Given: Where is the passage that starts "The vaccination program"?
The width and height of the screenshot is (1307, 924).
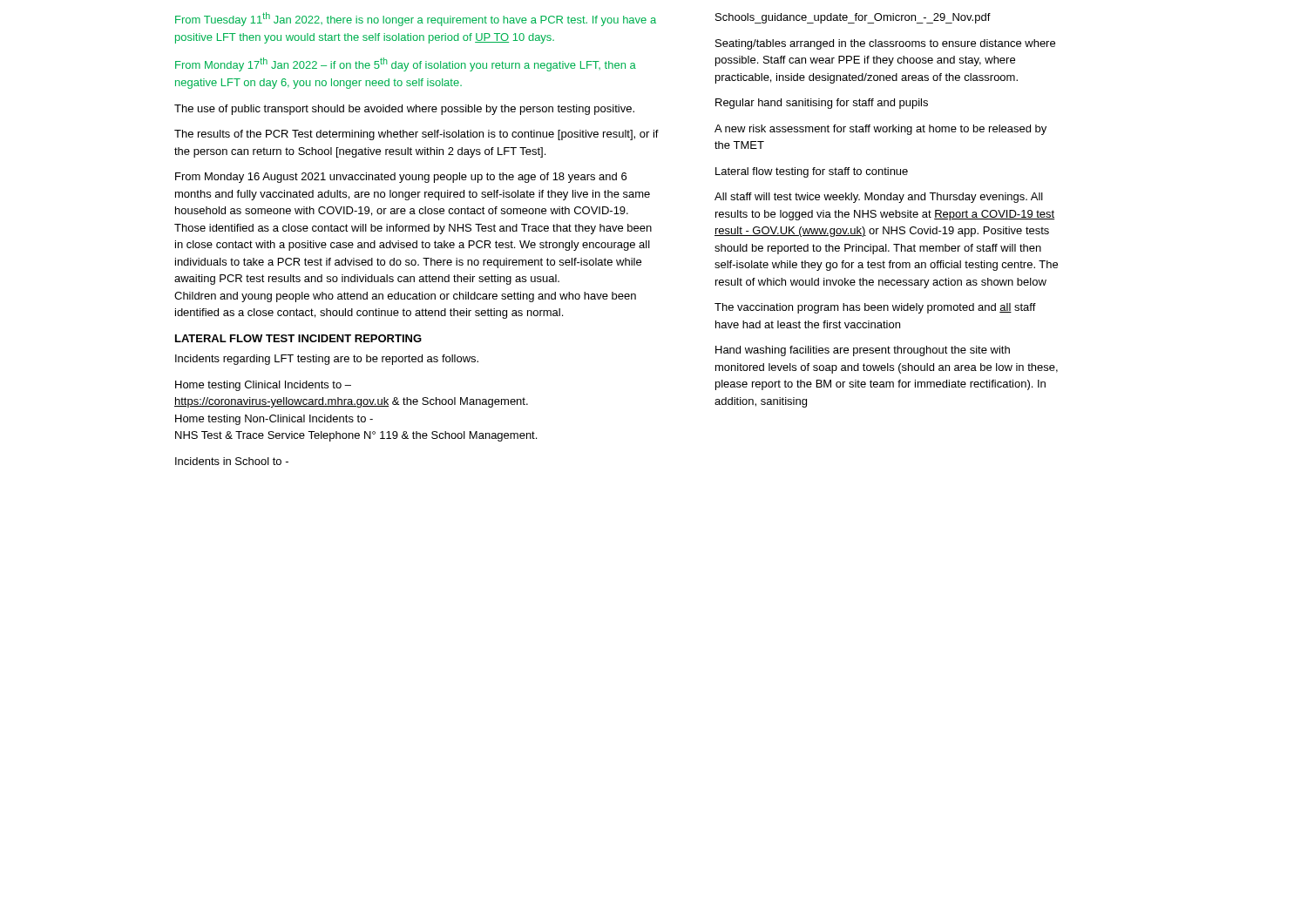Looking at the screenshot, I should pos(889,316).
